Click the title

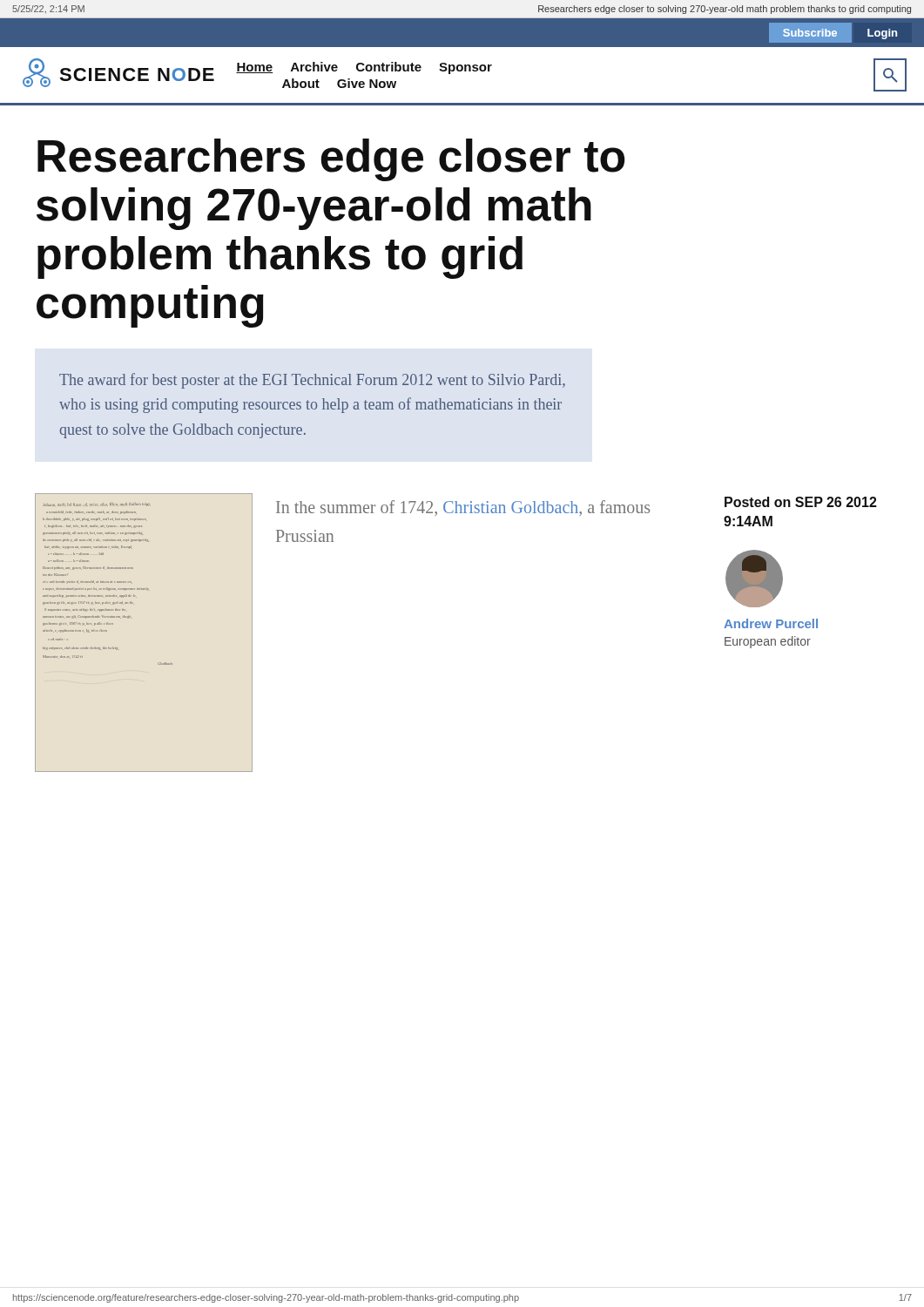(340, 229)
